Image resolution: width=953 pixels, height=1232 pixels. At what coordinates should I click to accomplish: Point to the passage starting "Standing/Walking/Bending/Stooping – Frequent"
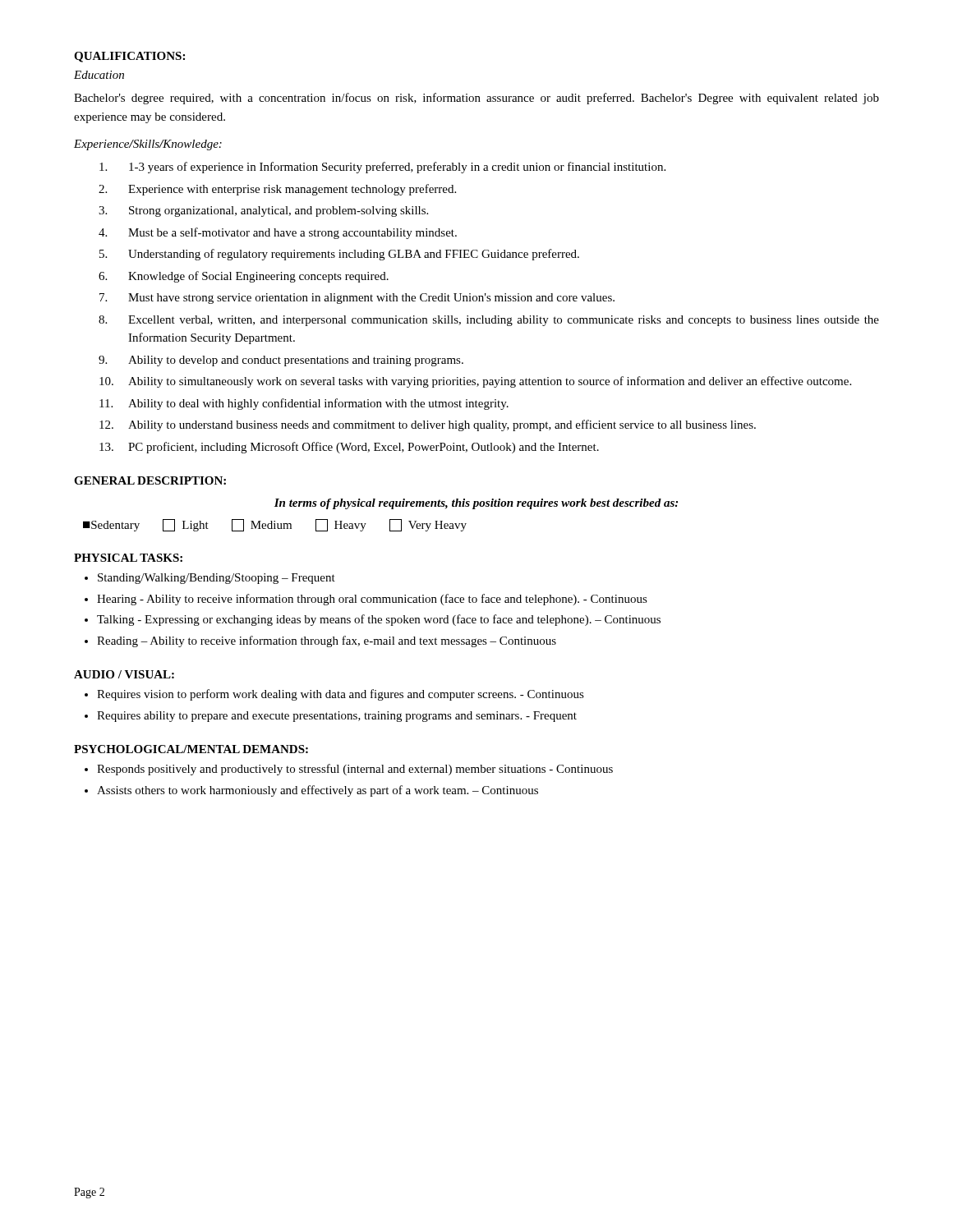(x=216, y=577)
